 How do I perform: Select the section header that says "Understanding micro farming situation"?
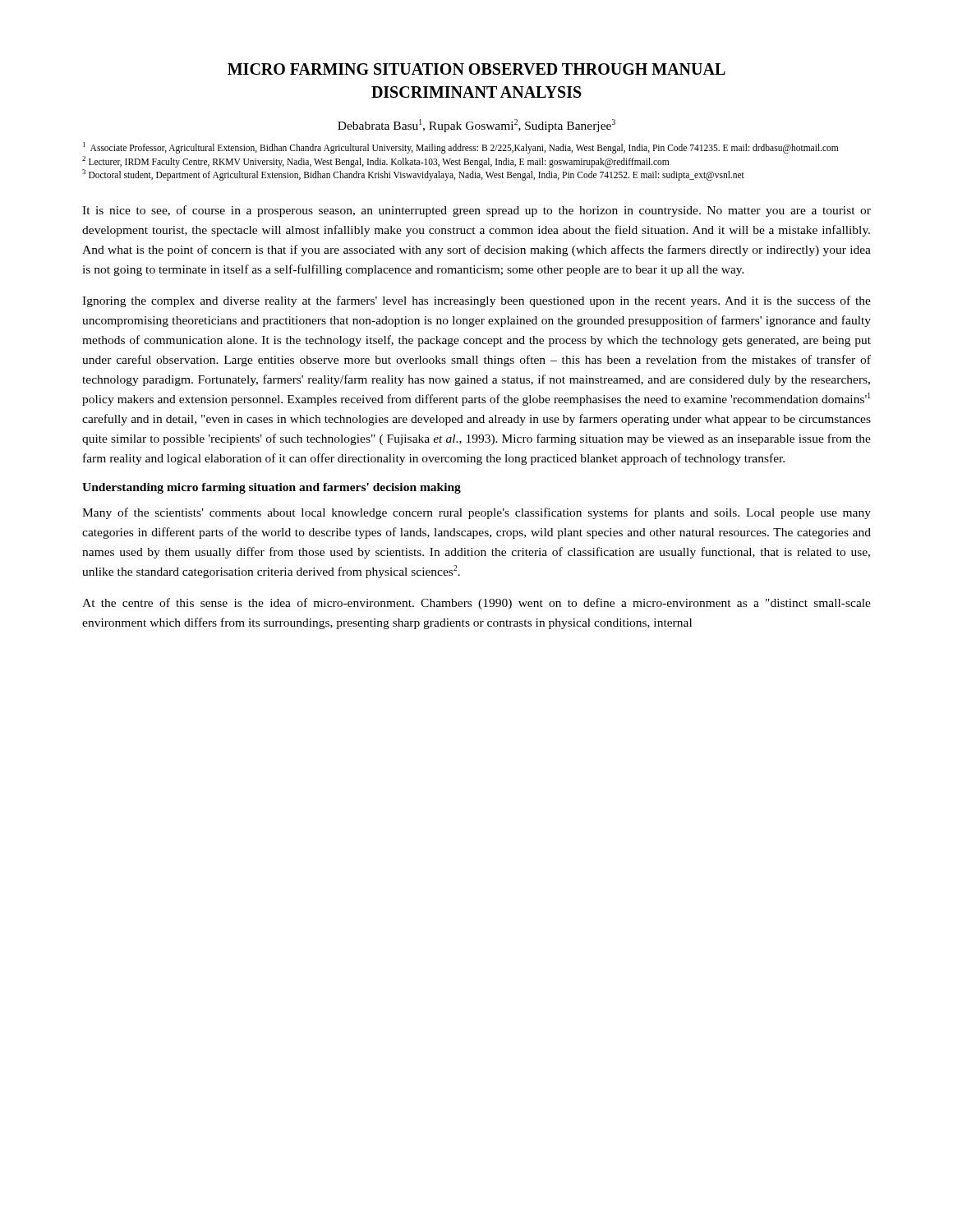(x=271, y=487)
